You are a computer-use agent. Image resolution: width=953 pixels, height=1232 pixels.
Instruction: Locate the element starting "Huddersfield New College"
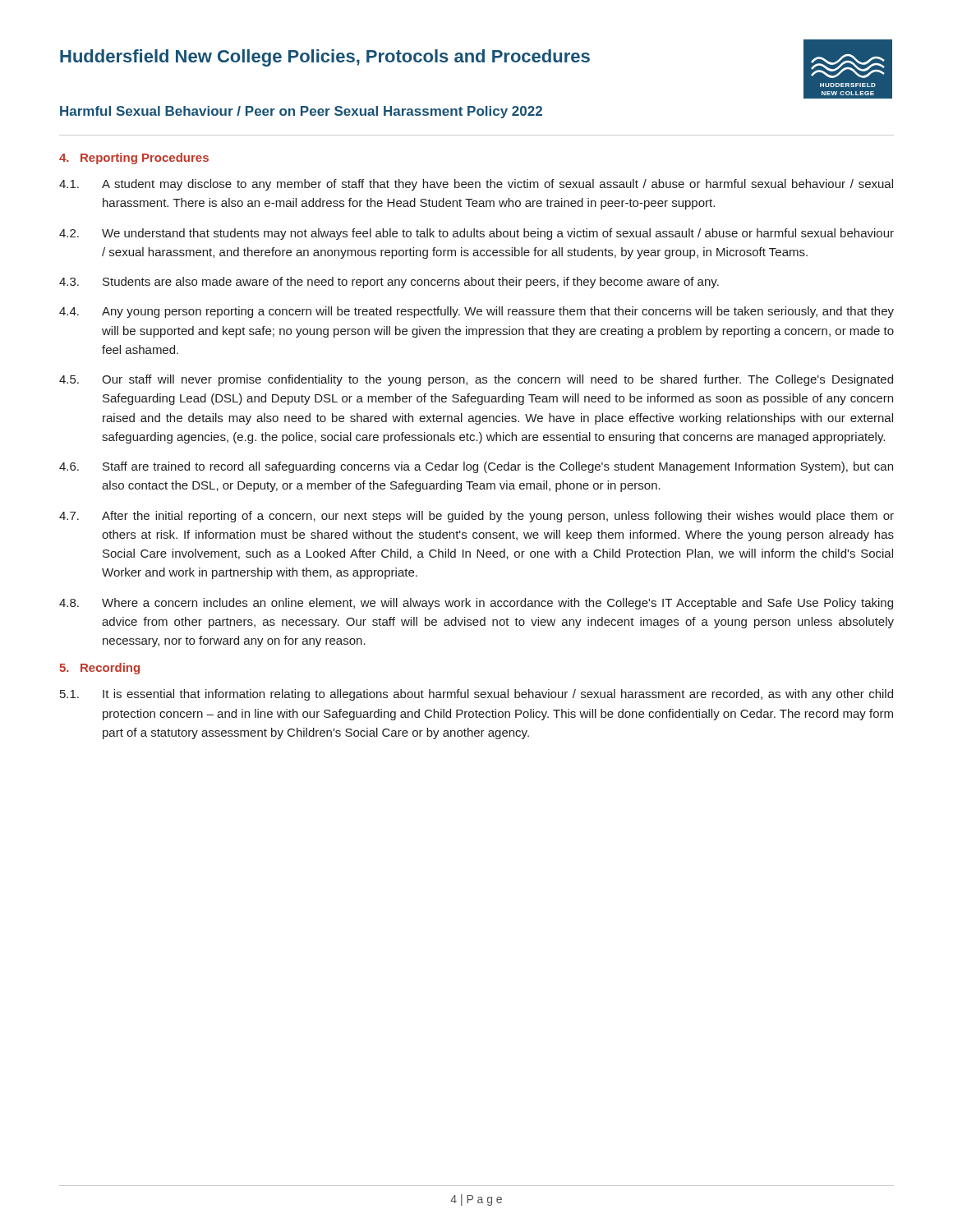point(325,56)
